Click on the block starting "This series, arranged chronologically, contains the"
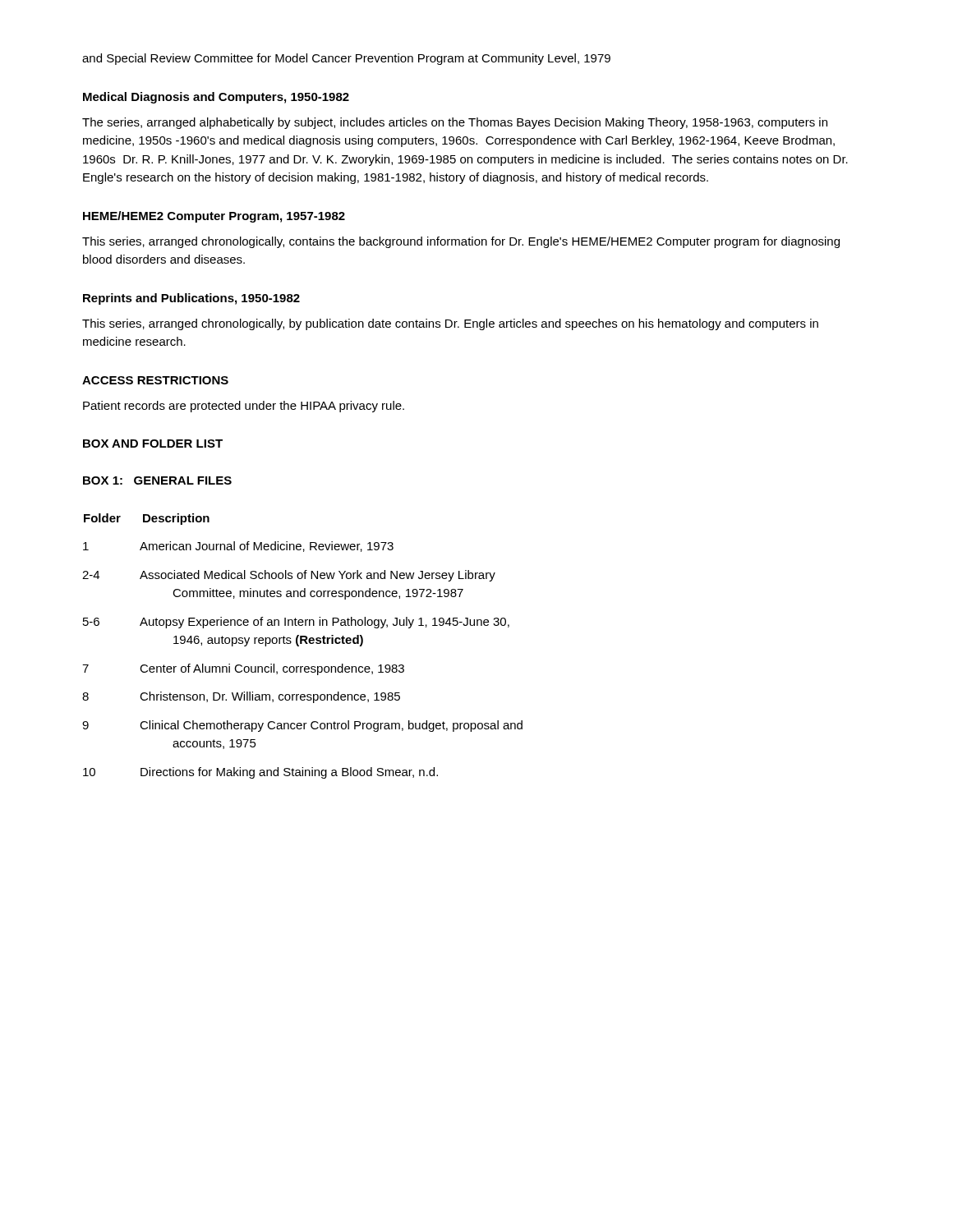This screenshot has width=953, height=1232. coord(461,250)
